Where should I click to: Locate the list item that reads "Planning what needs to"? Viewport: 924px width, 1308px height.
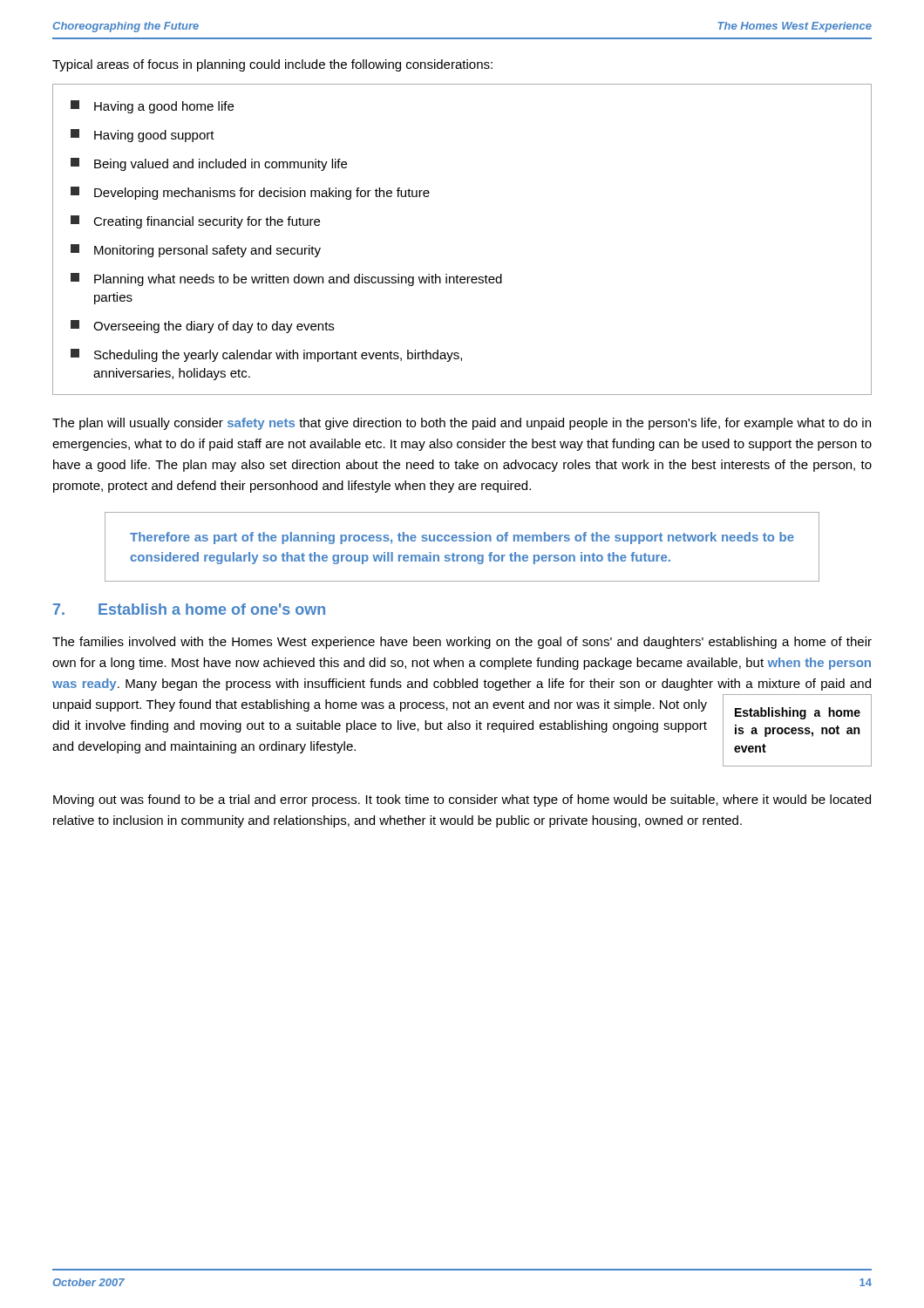(287, 287)
